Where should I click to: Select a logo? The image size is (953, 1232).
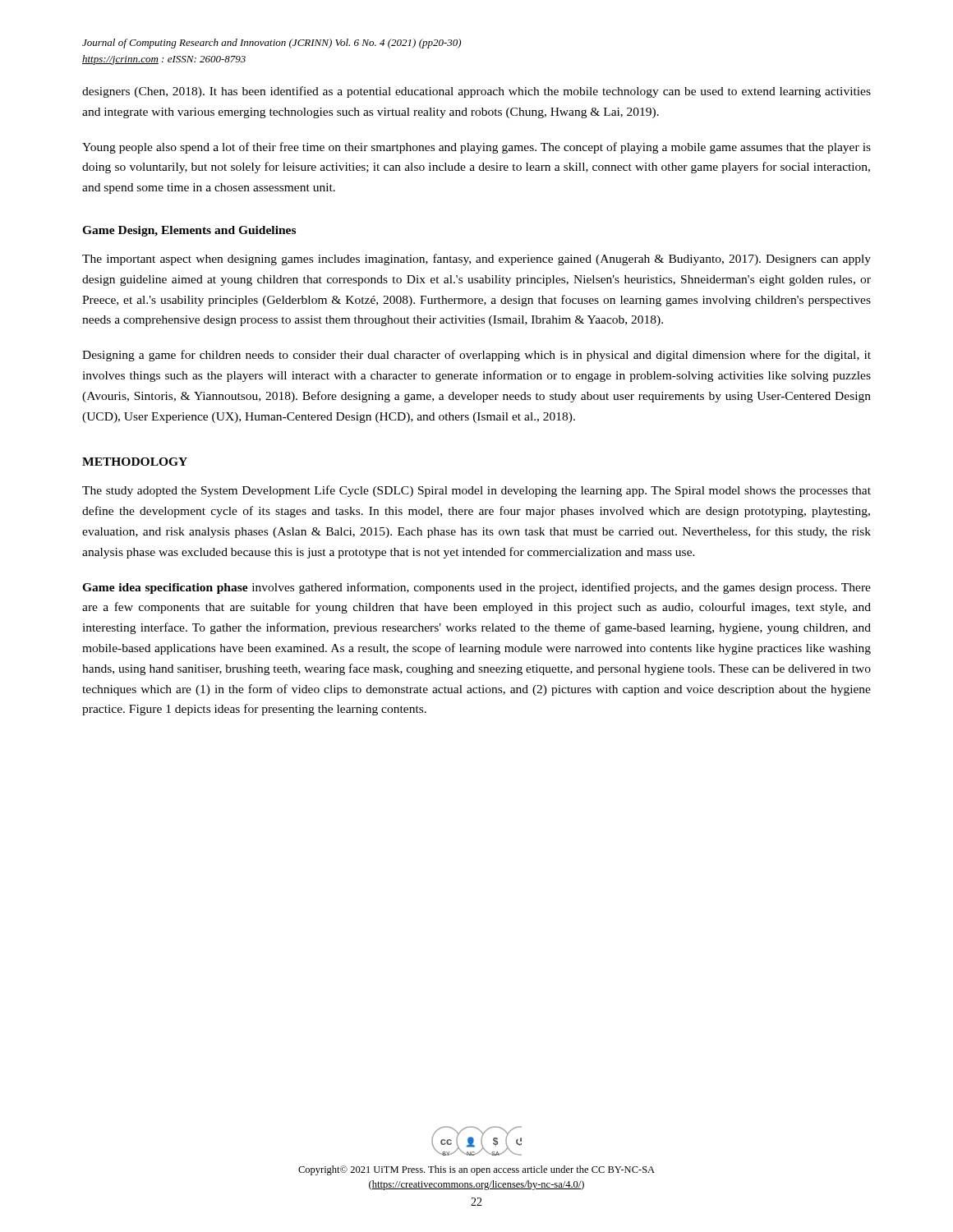476,1140
